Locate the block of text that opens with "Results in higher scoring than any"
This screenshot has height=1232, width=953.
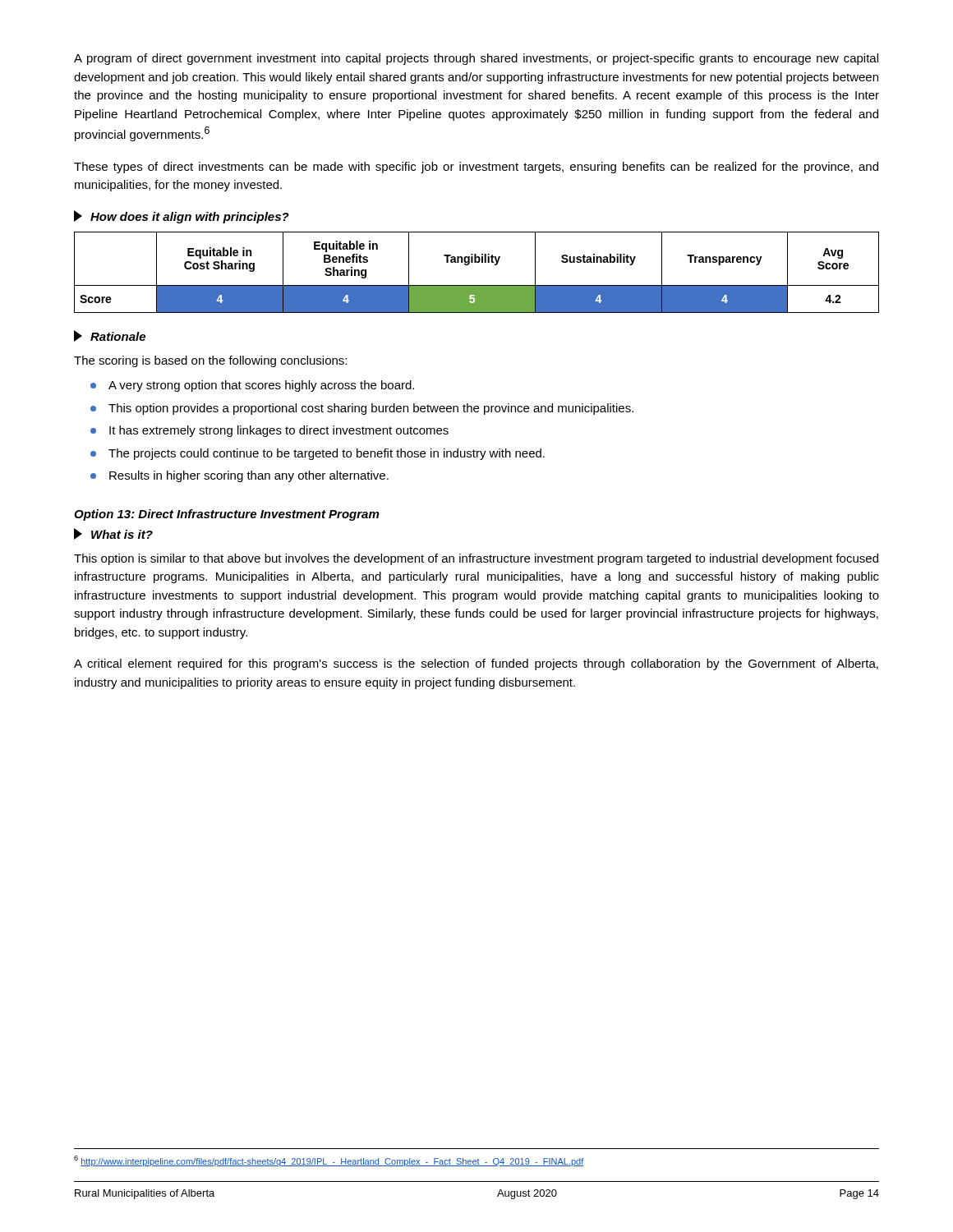[249, 475]
